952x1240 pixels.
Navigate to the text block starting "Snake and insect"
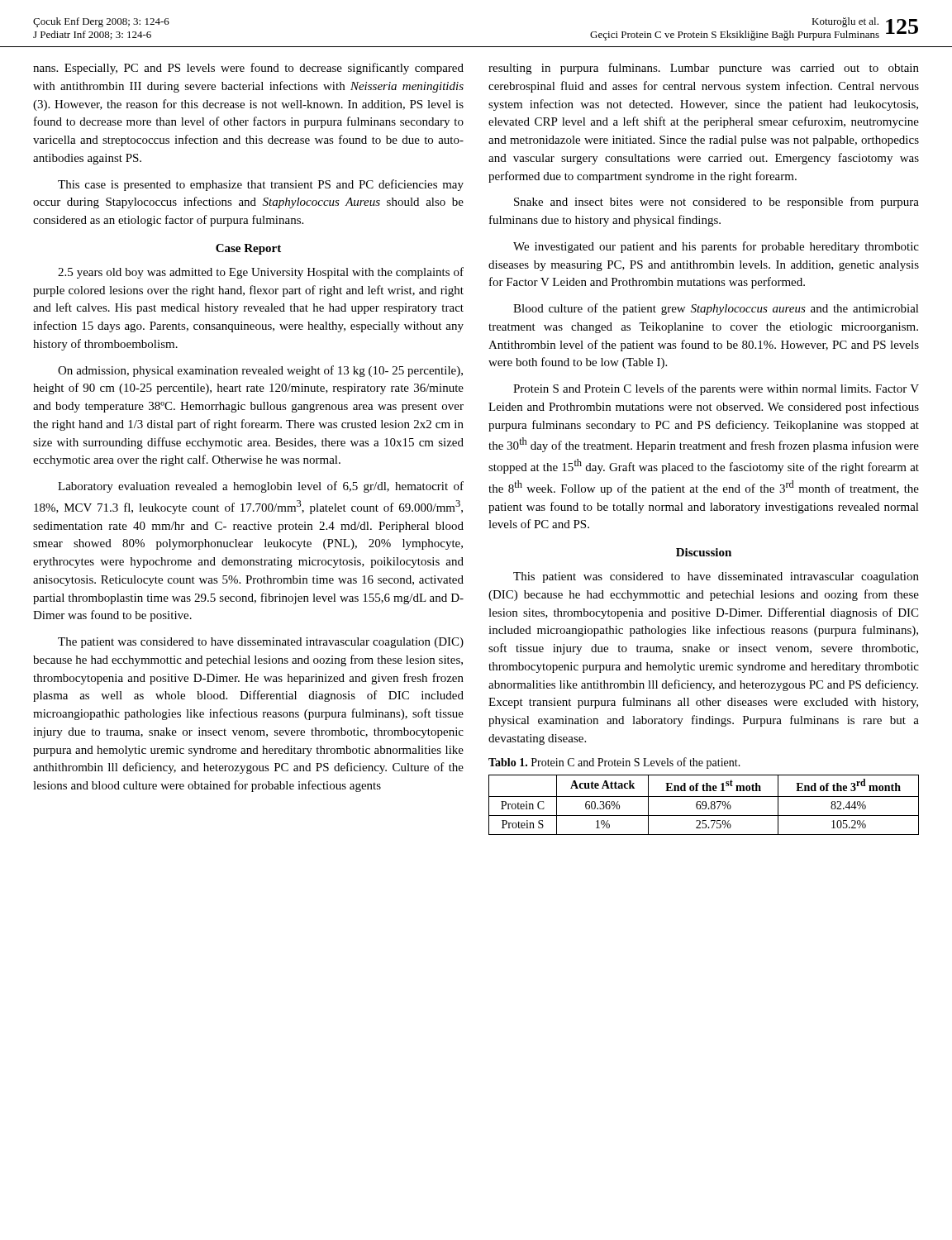pos(704,212)
